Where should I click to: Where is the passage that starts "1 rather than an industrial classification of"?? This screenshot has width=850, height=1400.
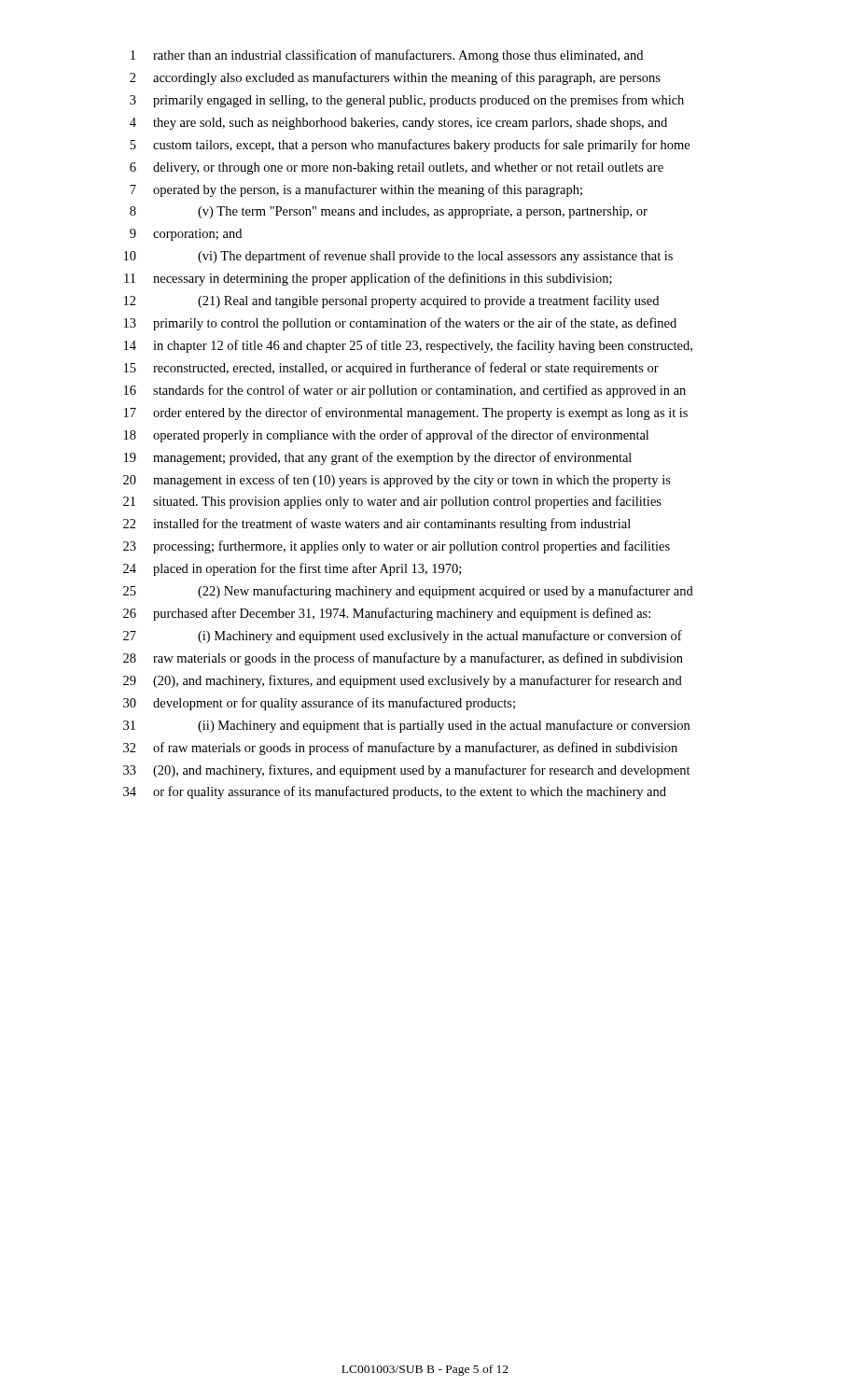click(443, 56)
